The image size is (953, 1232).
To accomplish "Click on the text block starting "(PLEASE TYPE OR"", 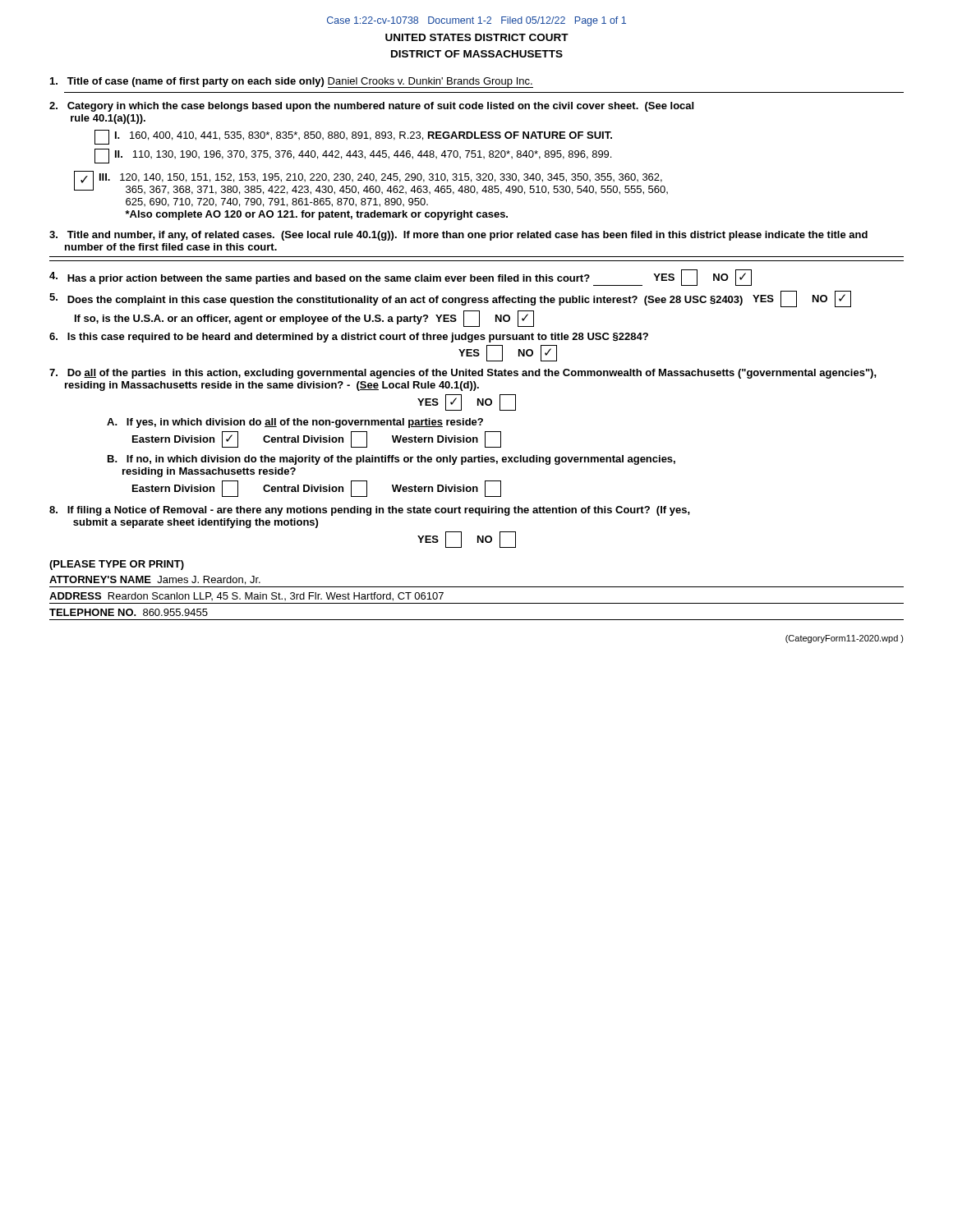I will tap(117, 563).
